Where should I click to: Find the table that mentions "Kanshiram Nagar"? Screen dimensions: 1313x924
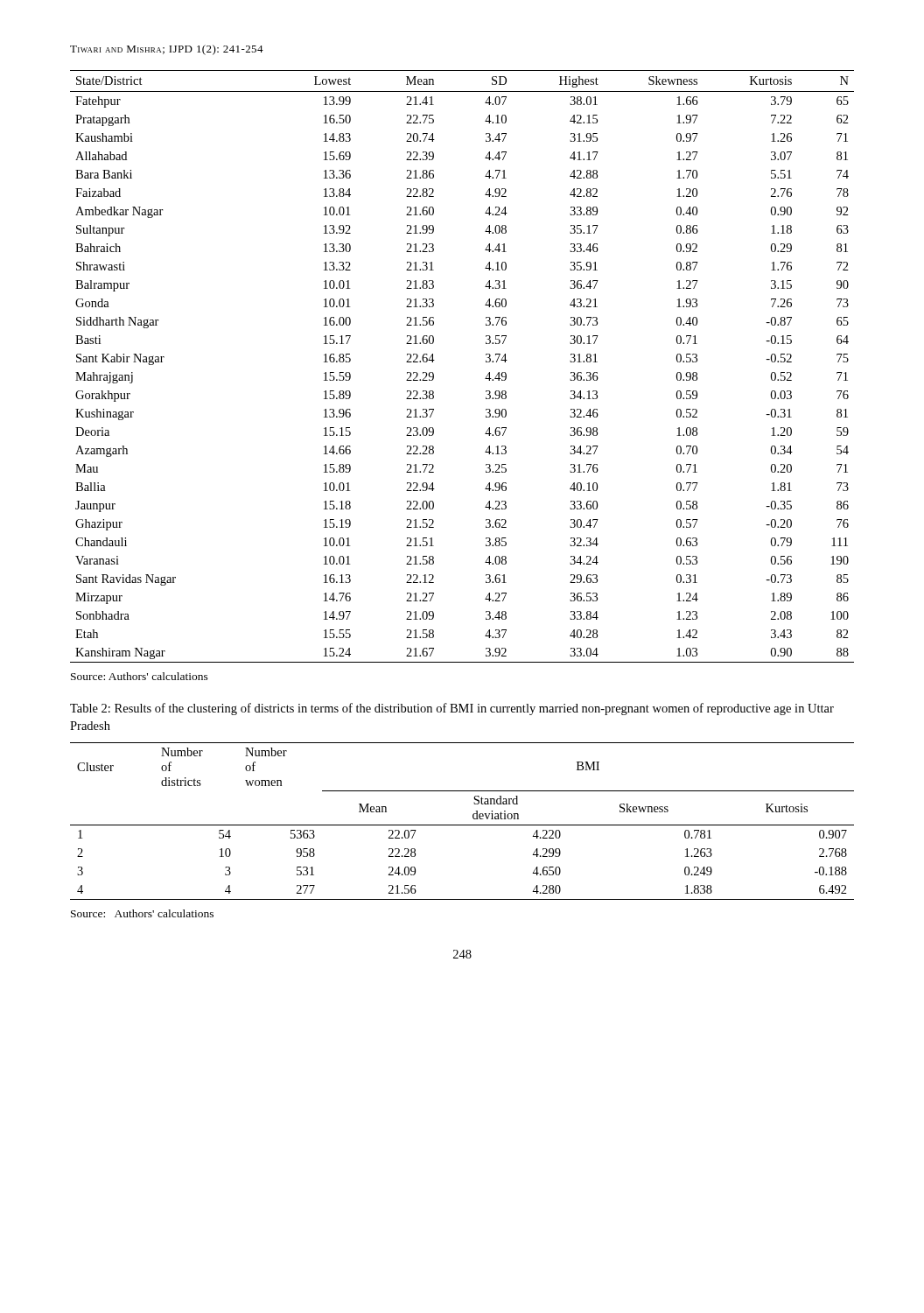click(462, 367)
